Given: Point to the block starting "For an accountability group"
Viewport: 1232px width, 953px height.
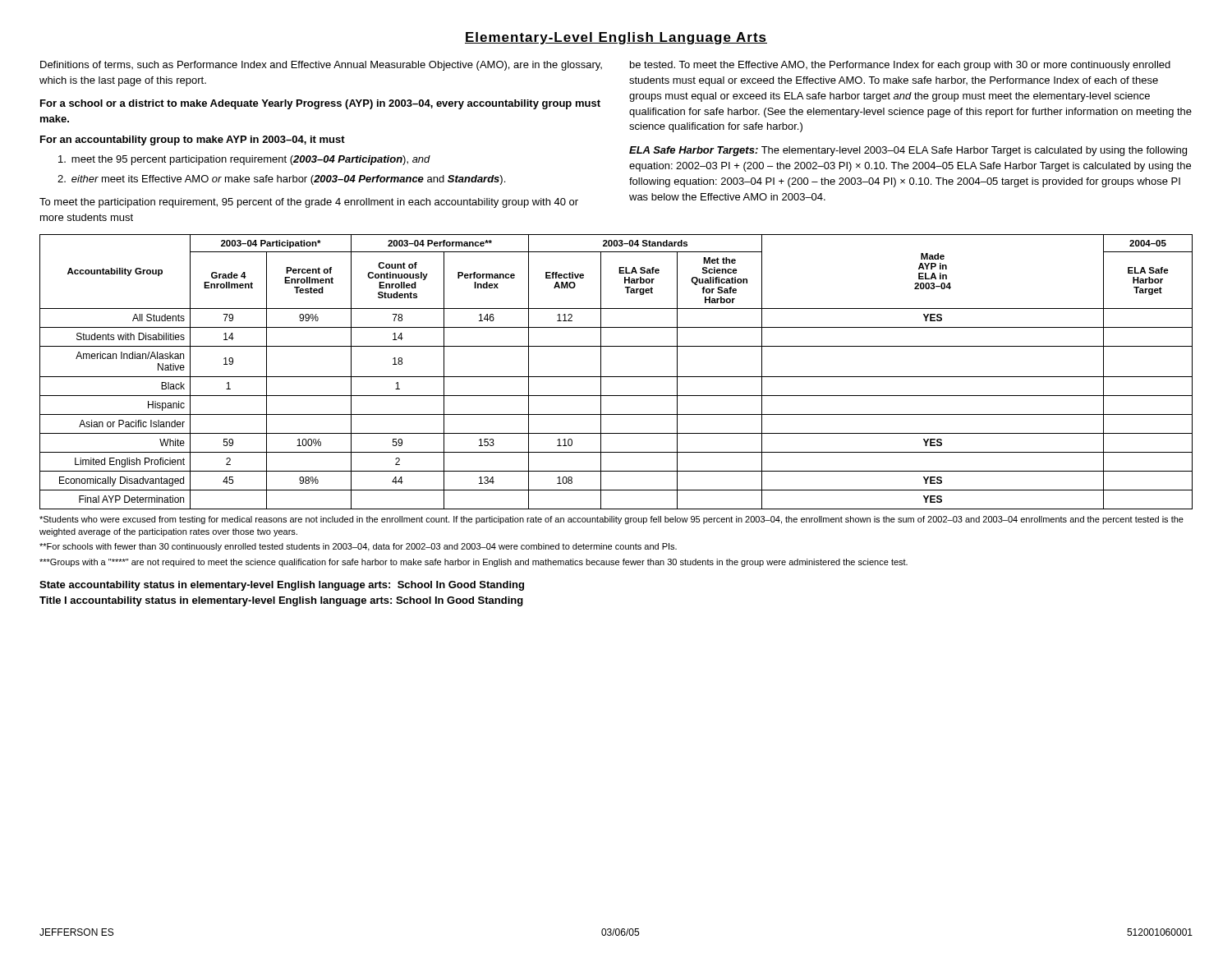Looking at the screenshot, I should click(x=192, y=140).
